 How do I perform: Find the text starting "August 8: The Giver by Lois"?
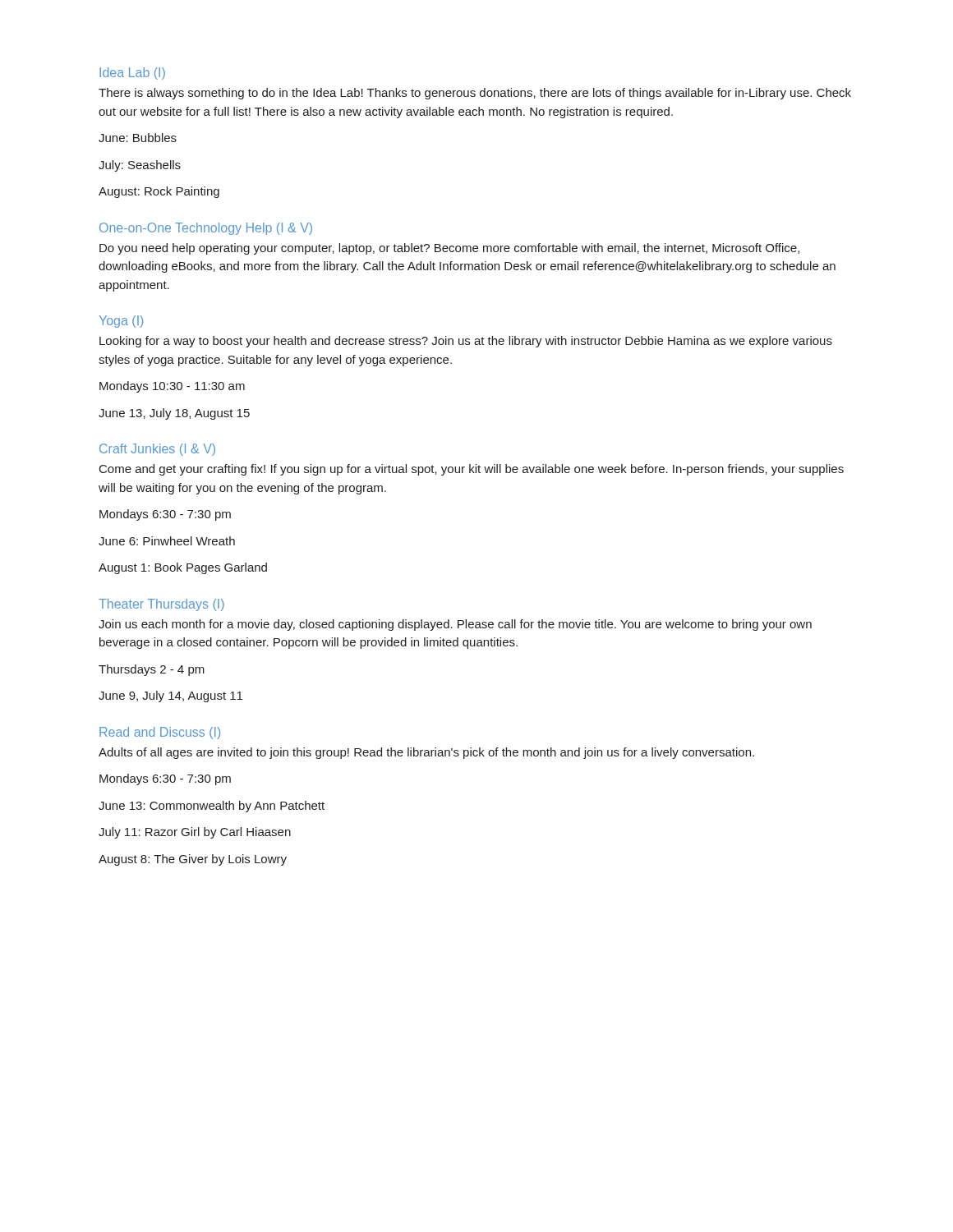point(193,858)
